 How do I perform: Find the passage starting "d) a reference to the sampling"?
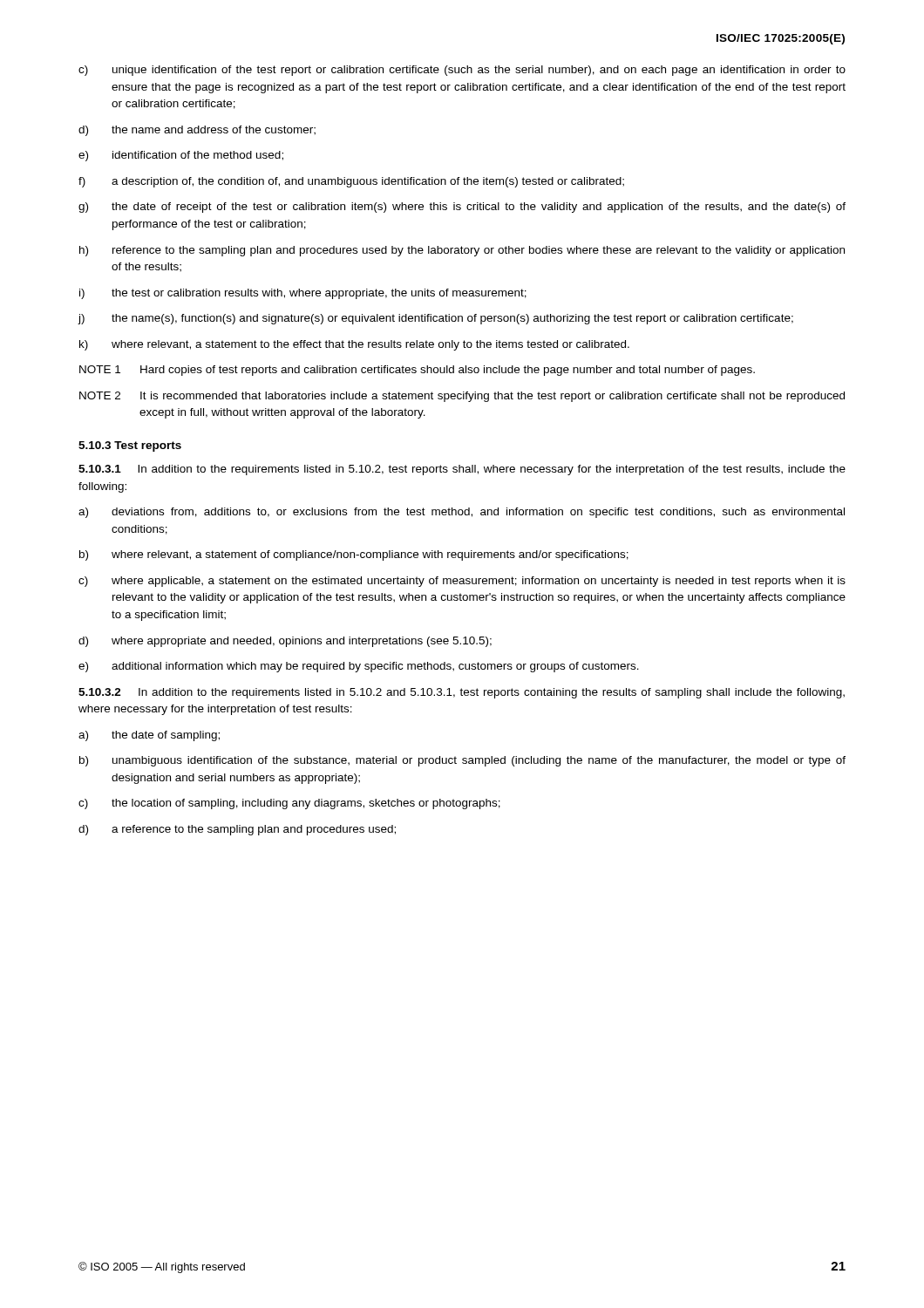point(237,830)
